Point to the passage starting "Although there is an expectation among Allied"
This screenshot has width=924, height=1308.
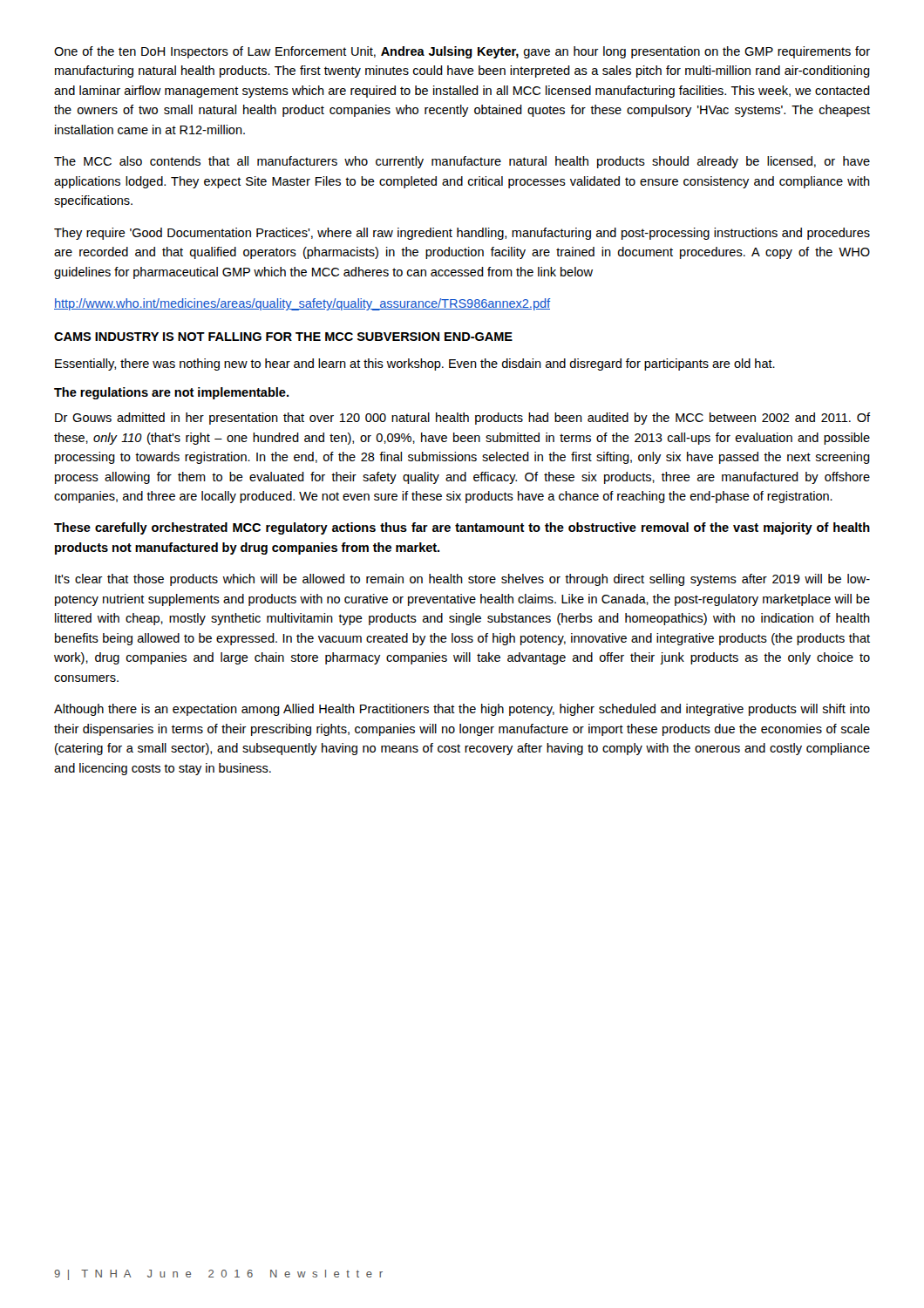(x=462, y=739)
